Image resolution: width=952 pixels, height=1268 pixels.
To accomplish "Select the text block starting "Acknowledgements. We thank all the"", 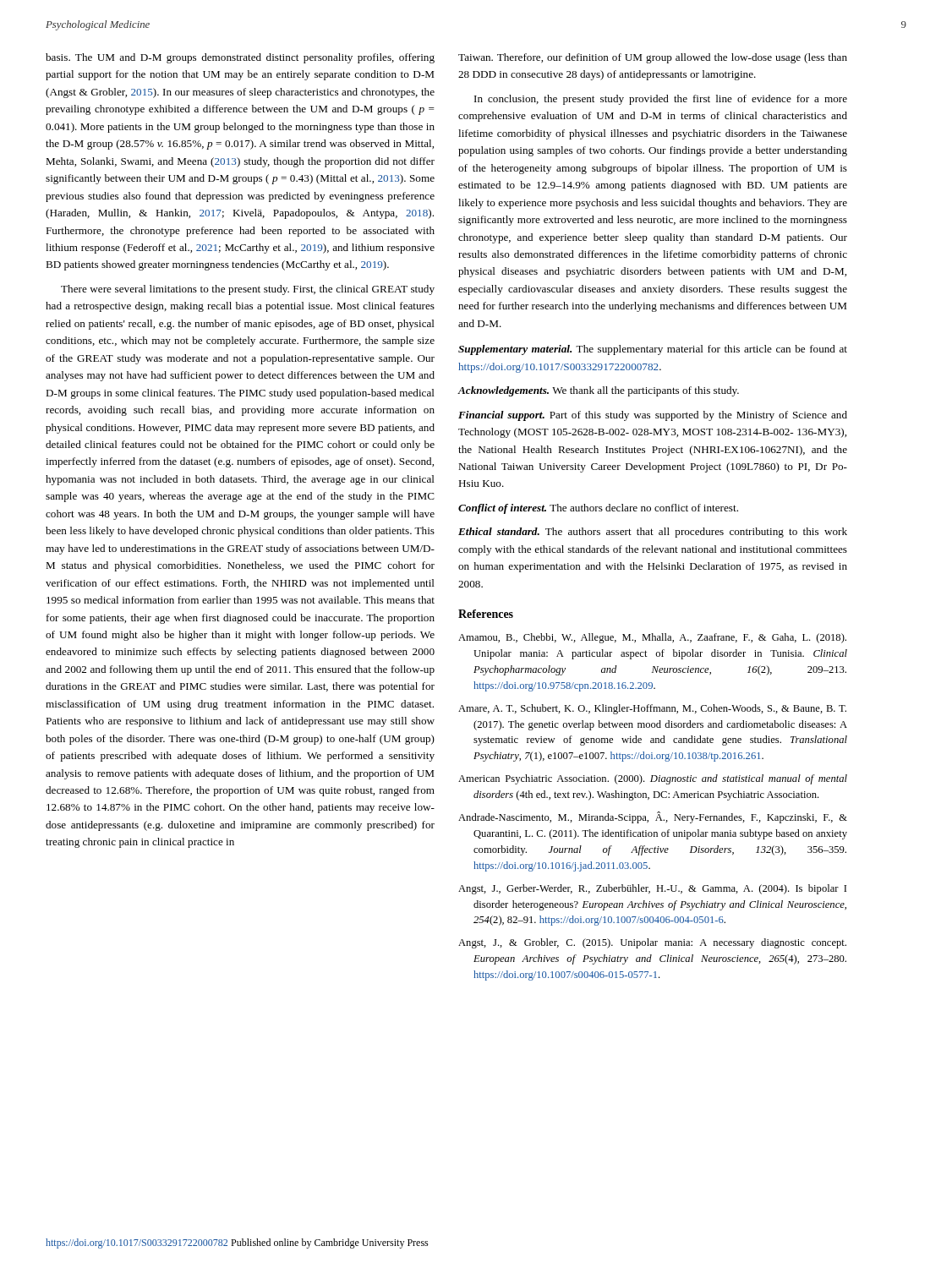I will 653,391.
